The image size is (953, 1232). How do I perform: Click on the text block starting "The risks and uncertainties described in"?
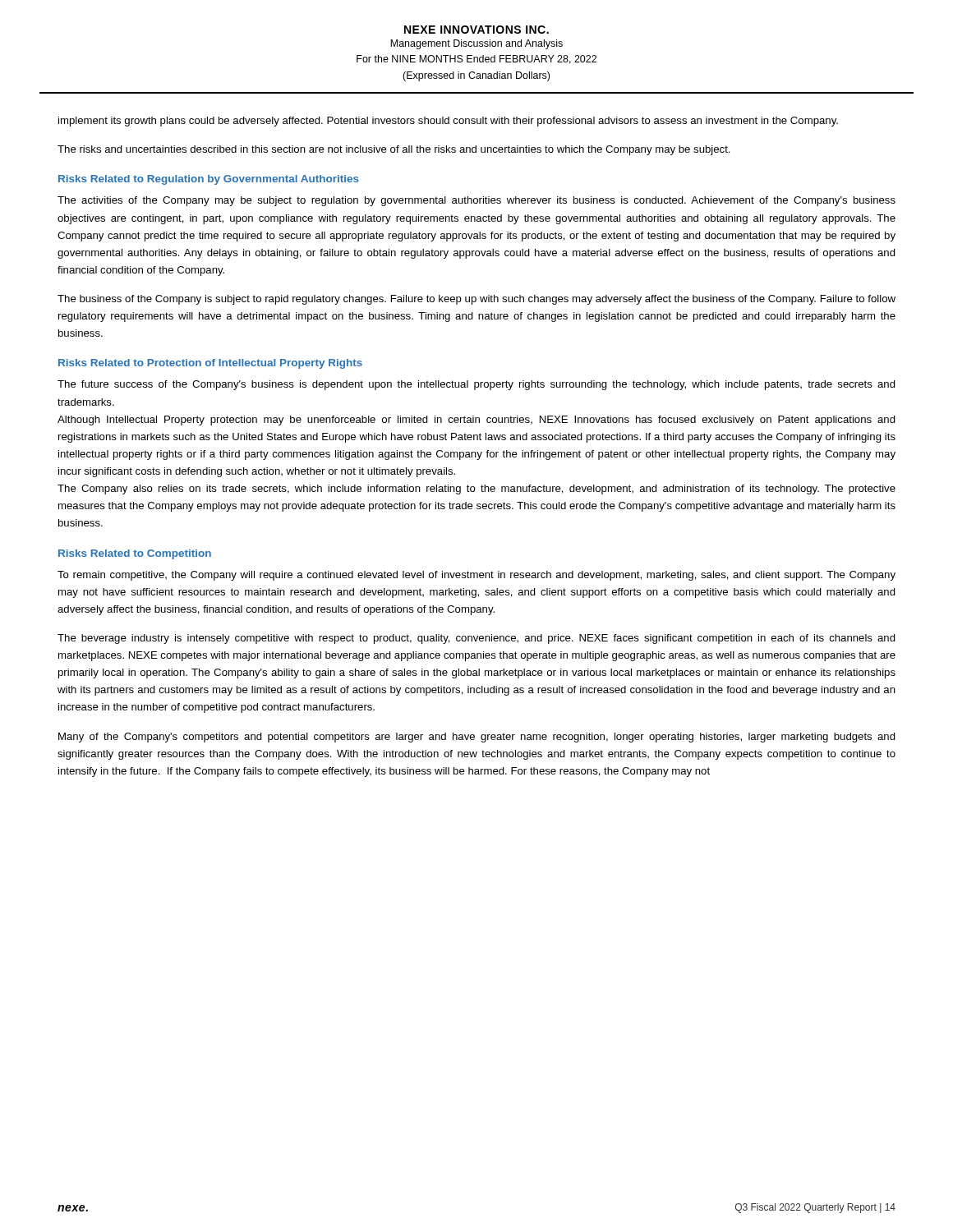tap(394, 149)
